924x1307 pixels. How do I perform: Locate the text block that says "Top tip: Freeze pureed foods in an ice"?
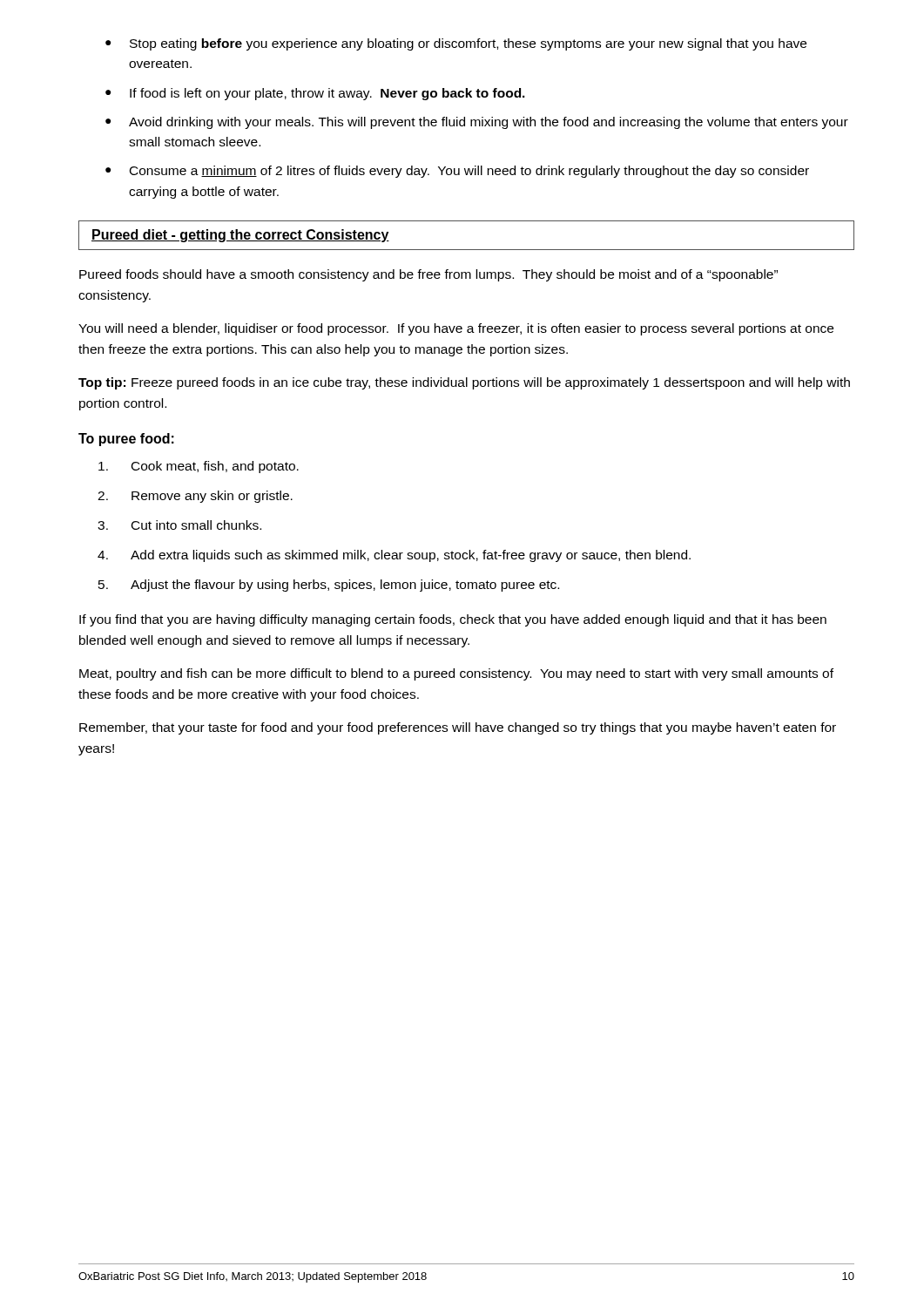pos(466,393)
